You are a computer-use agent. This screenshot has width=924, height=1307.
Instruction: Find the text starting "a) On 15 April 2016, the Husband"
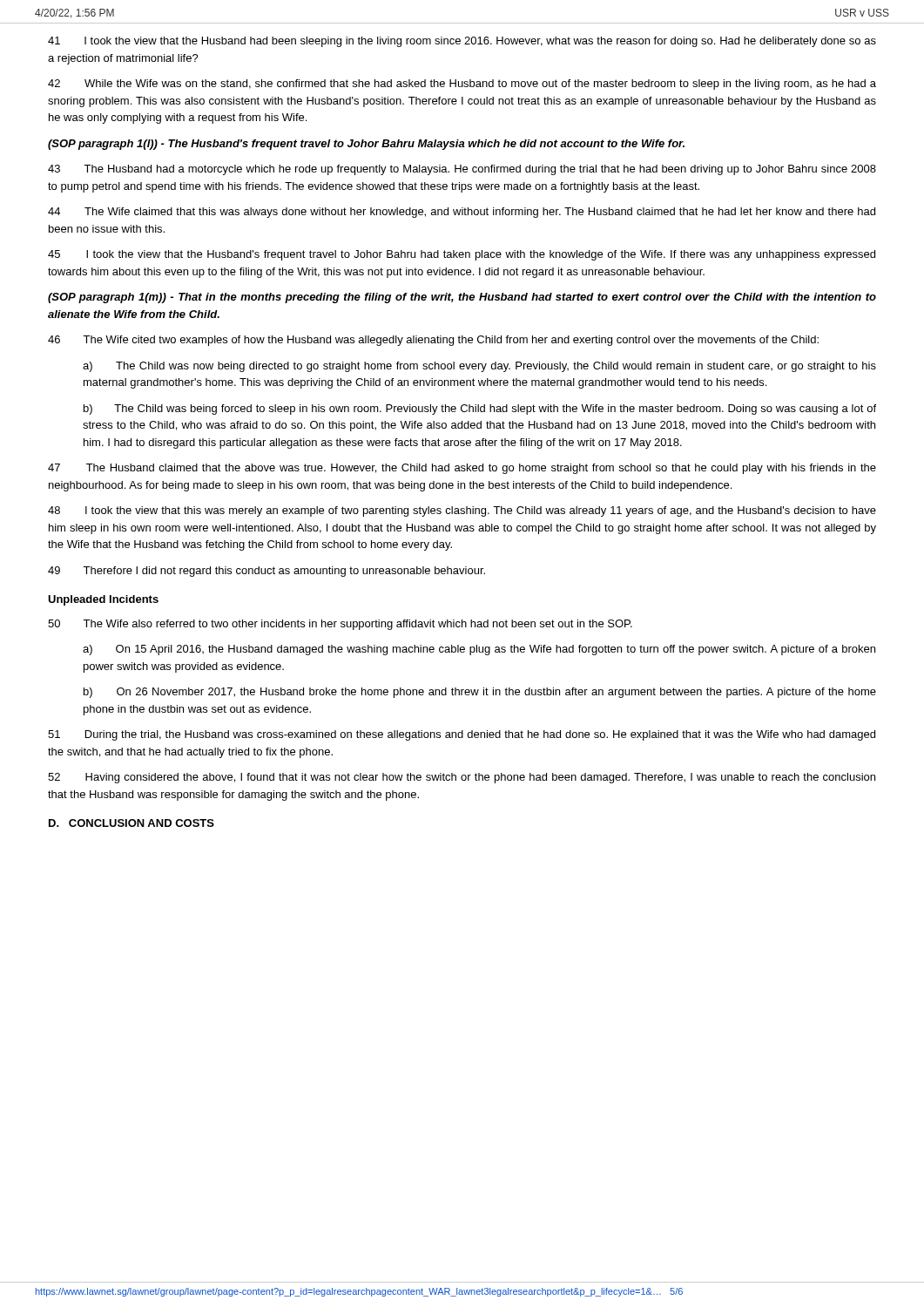click(x=479, y=656)
